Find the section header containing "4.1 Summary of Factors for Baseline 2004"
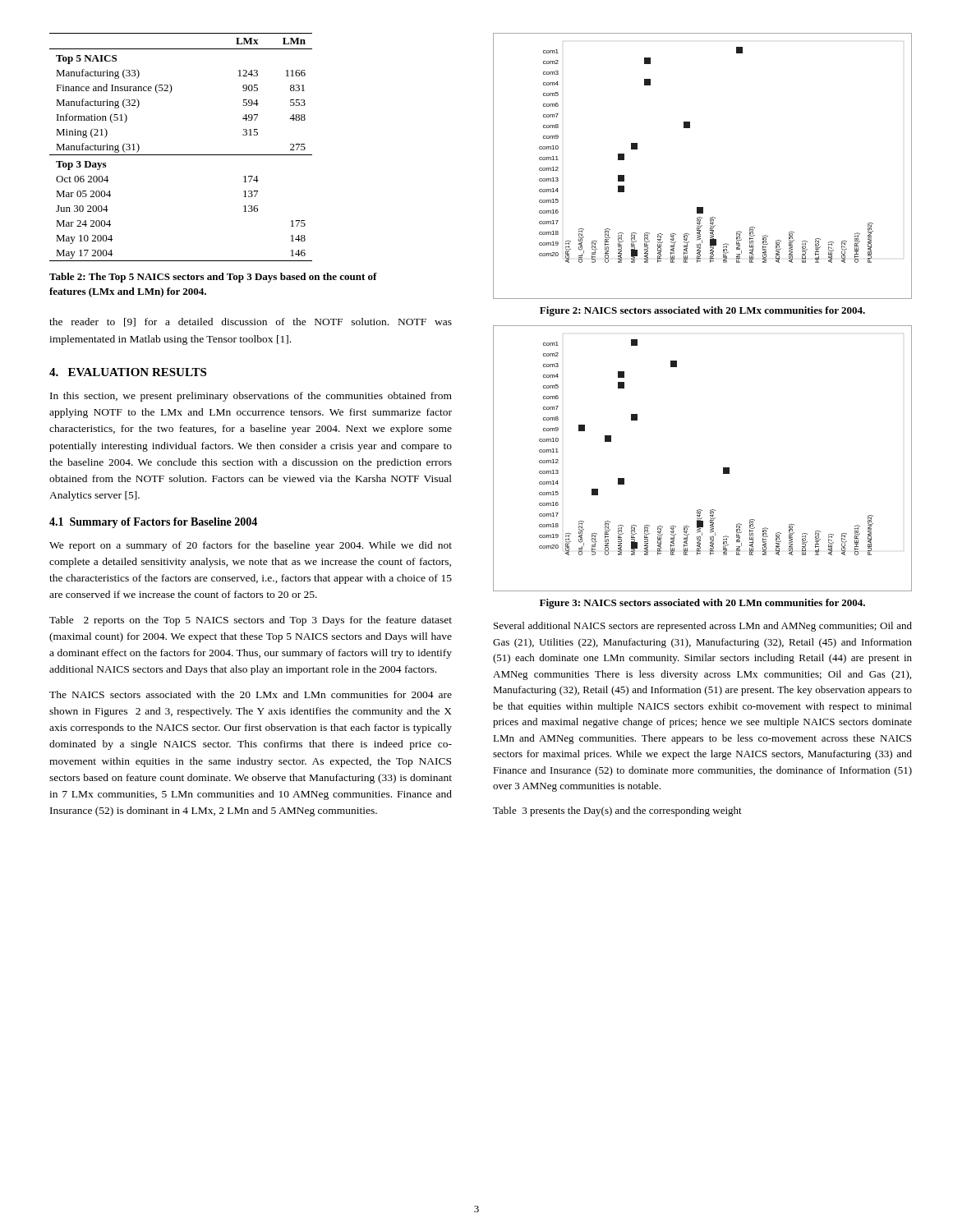 (153, 522)
